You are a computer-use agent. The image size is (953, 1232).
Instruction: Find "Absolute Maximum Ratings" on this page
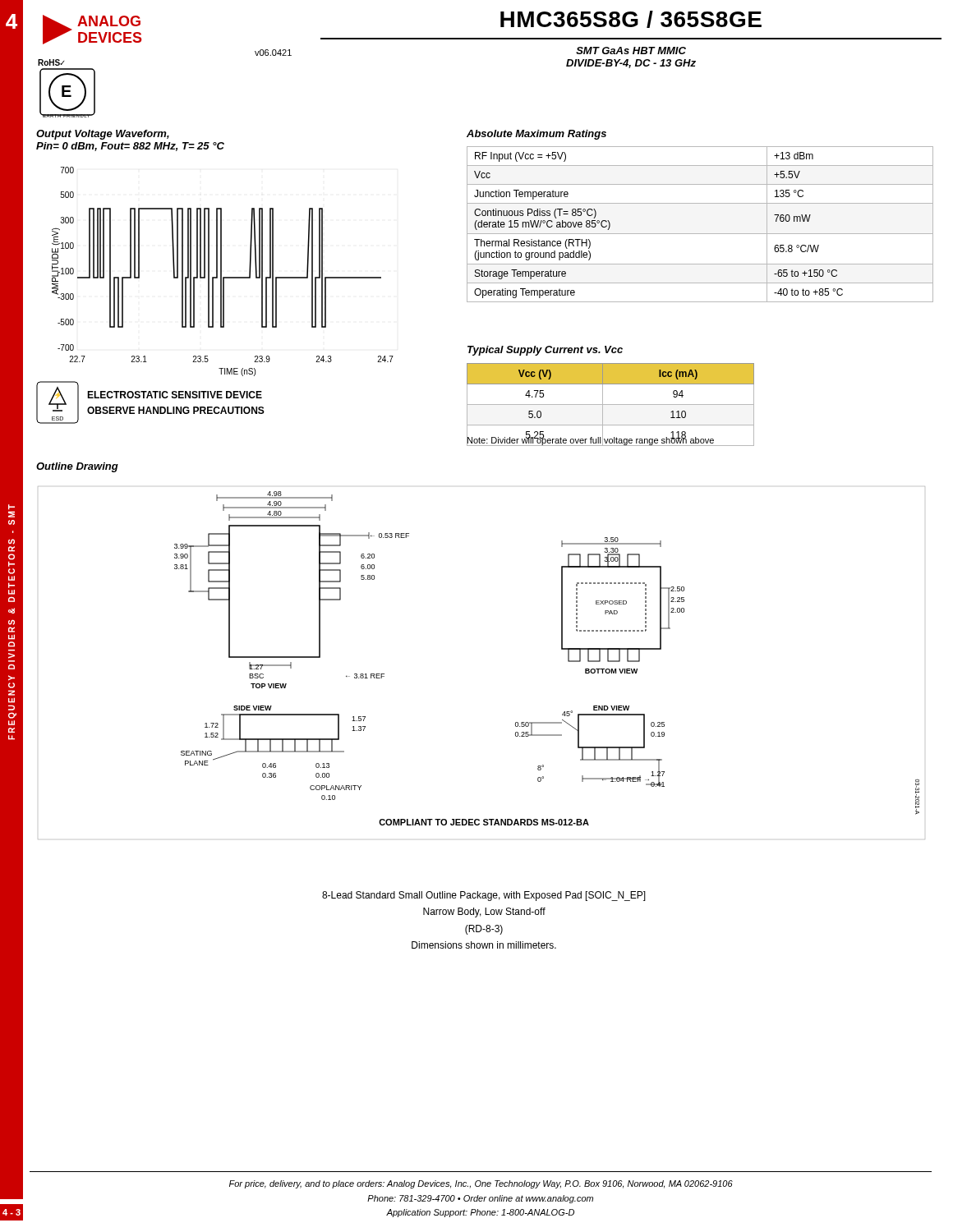click(537, 133)
